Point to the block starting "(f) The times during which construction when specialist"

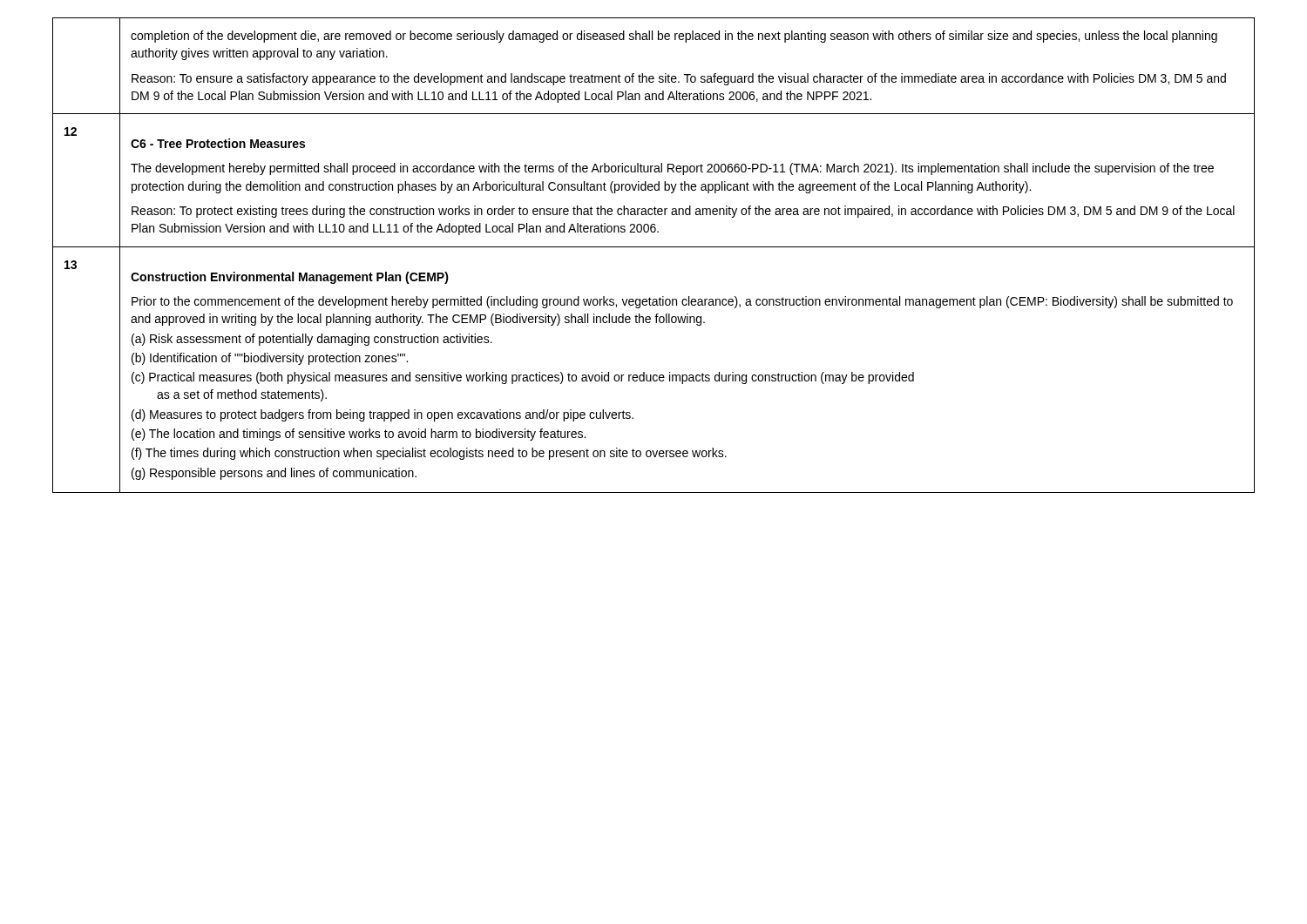click(x=429, y=453)
